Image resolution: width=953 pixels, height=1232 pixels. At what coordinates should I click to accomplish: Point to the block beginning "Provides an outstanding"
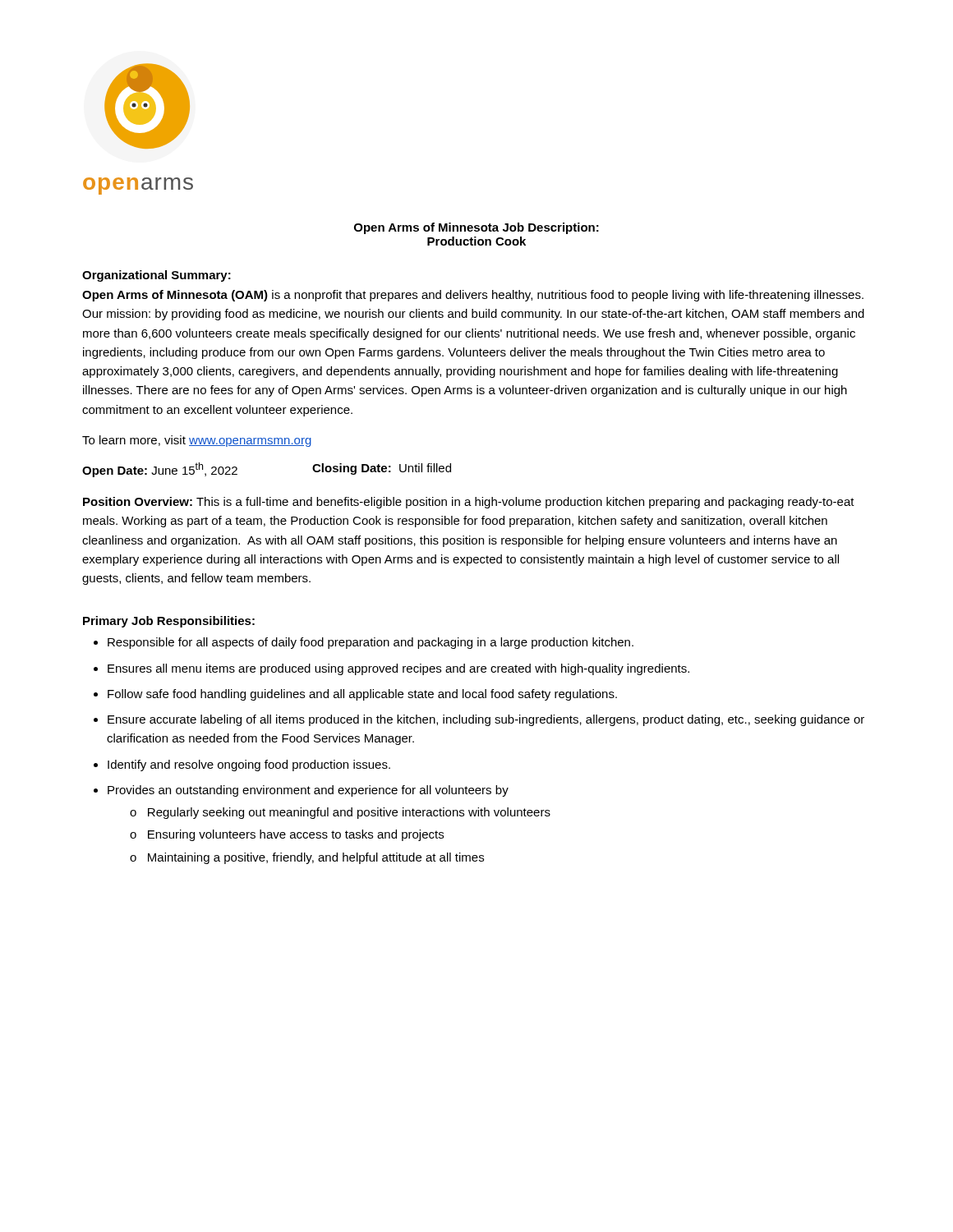[489, 824]
